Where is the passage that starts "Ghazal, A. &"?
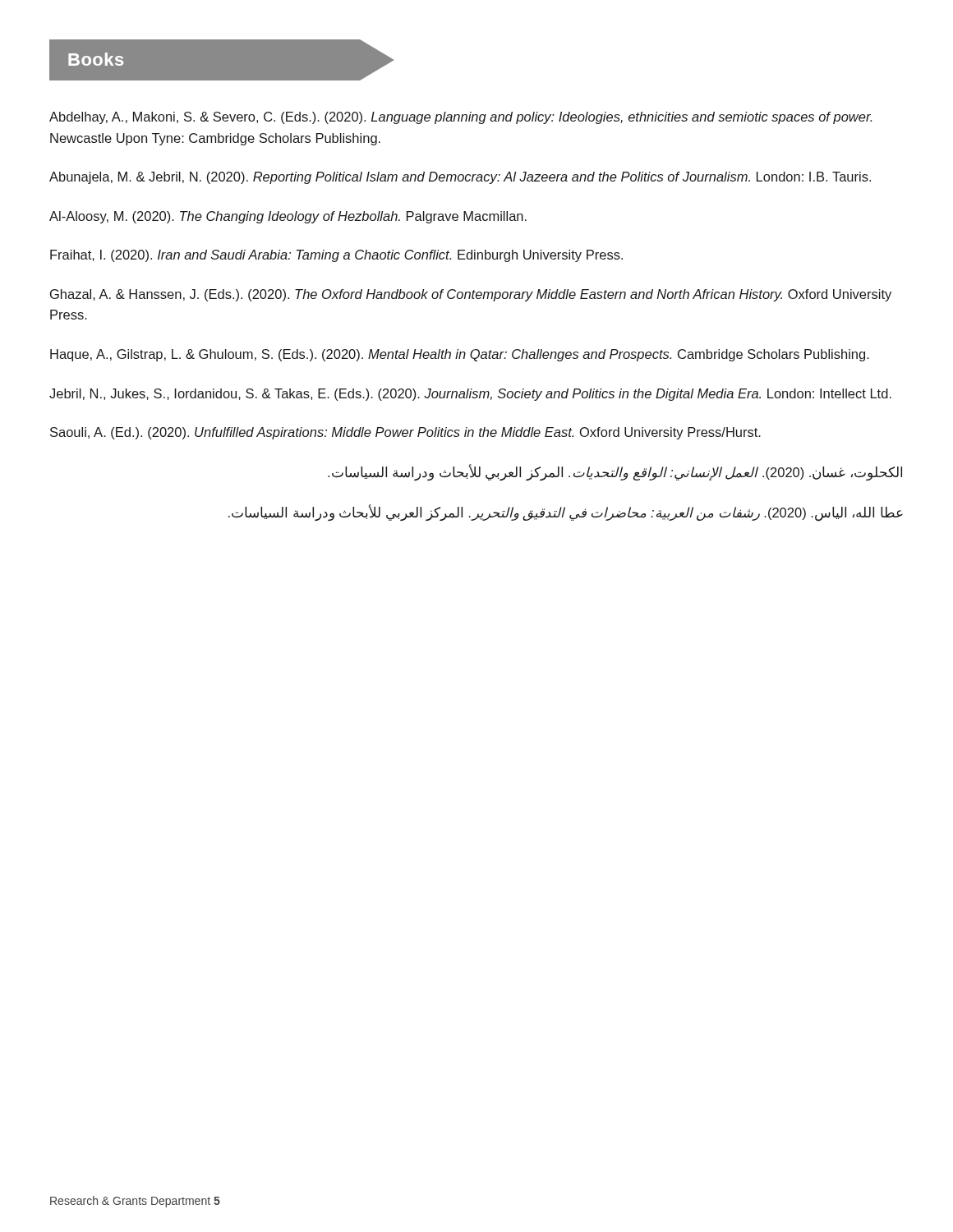 click(x=470, y=304)
